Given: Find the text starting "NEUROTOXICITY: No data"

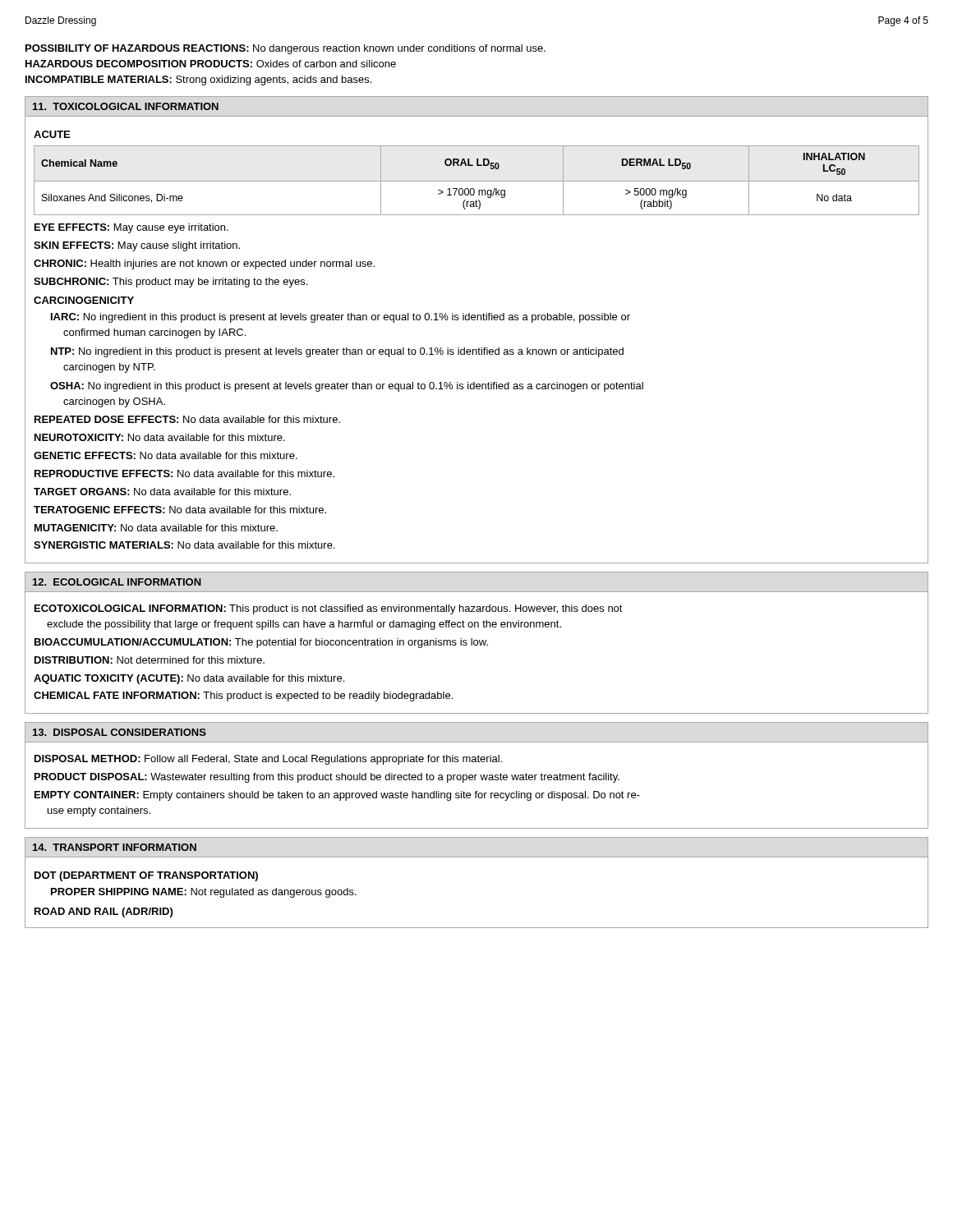Looking at the screenshot, I should pyautogui.click(x=160, y=438).
